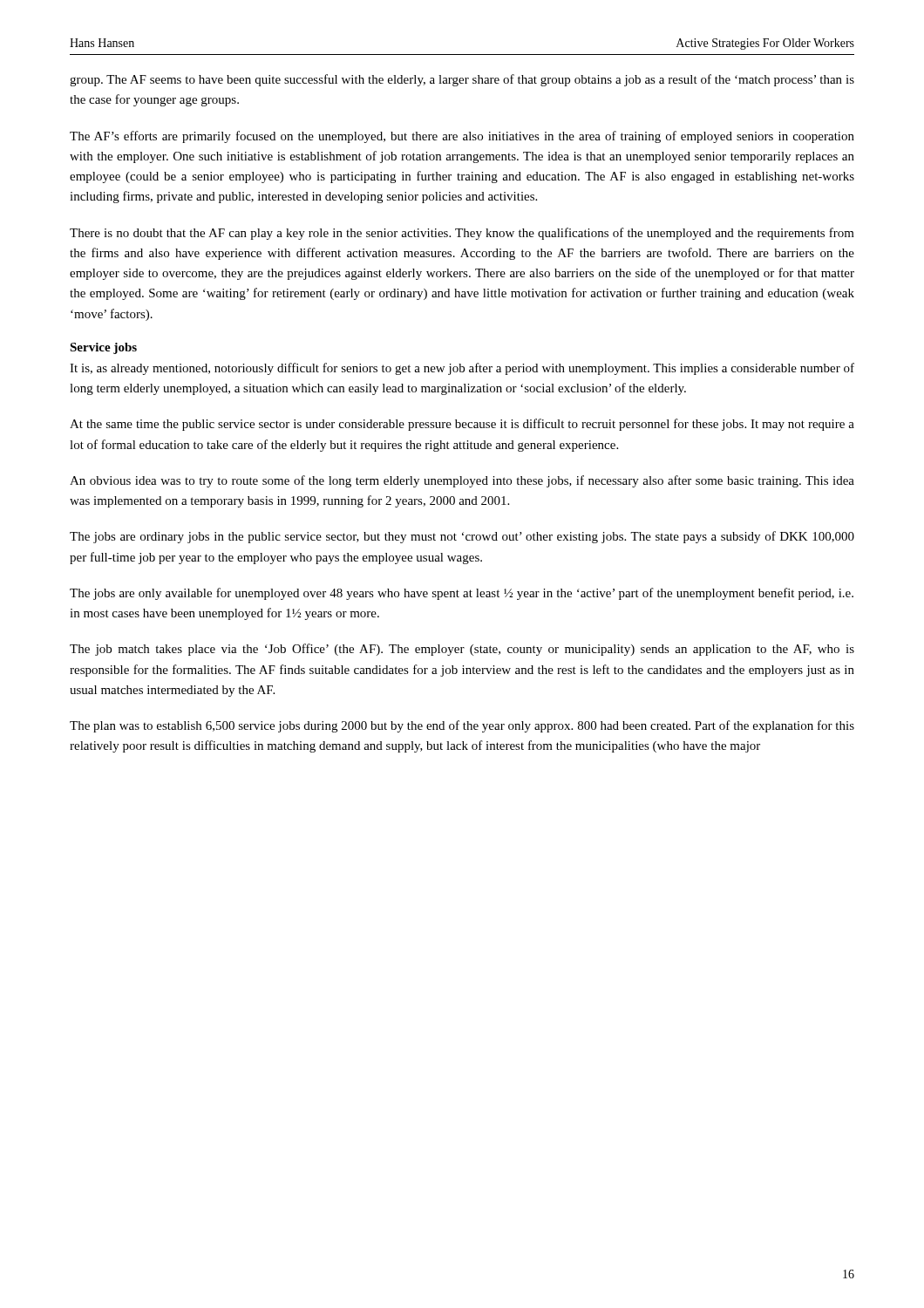The image size is (924, 1308).
Task: Select the section header containing "Service jobs"
Action: [x=103, y=347]
